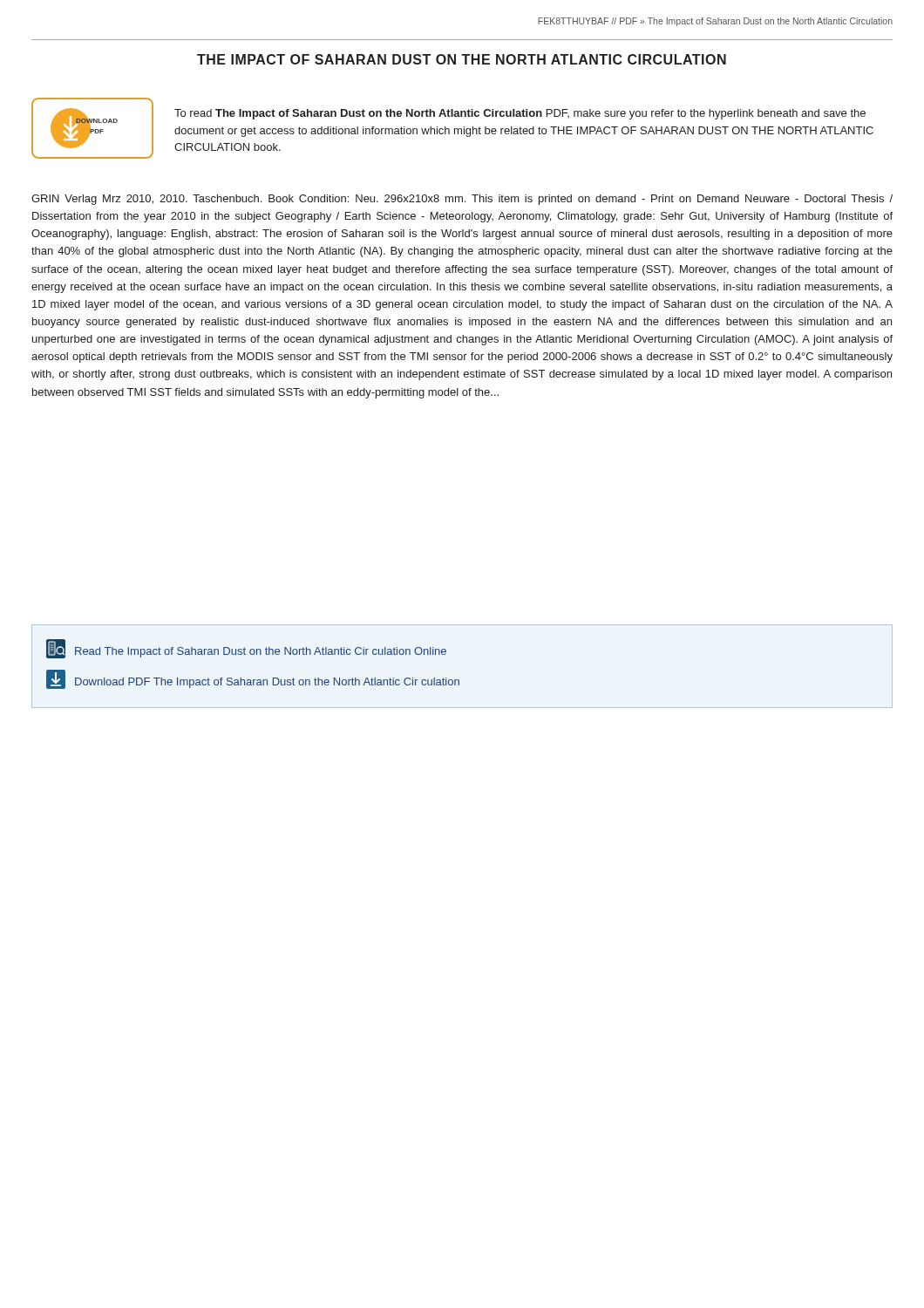Point to the block beginning "Download PDF The Impact of"
This screenshot has width=924, height=1308.
coord(253,682)
